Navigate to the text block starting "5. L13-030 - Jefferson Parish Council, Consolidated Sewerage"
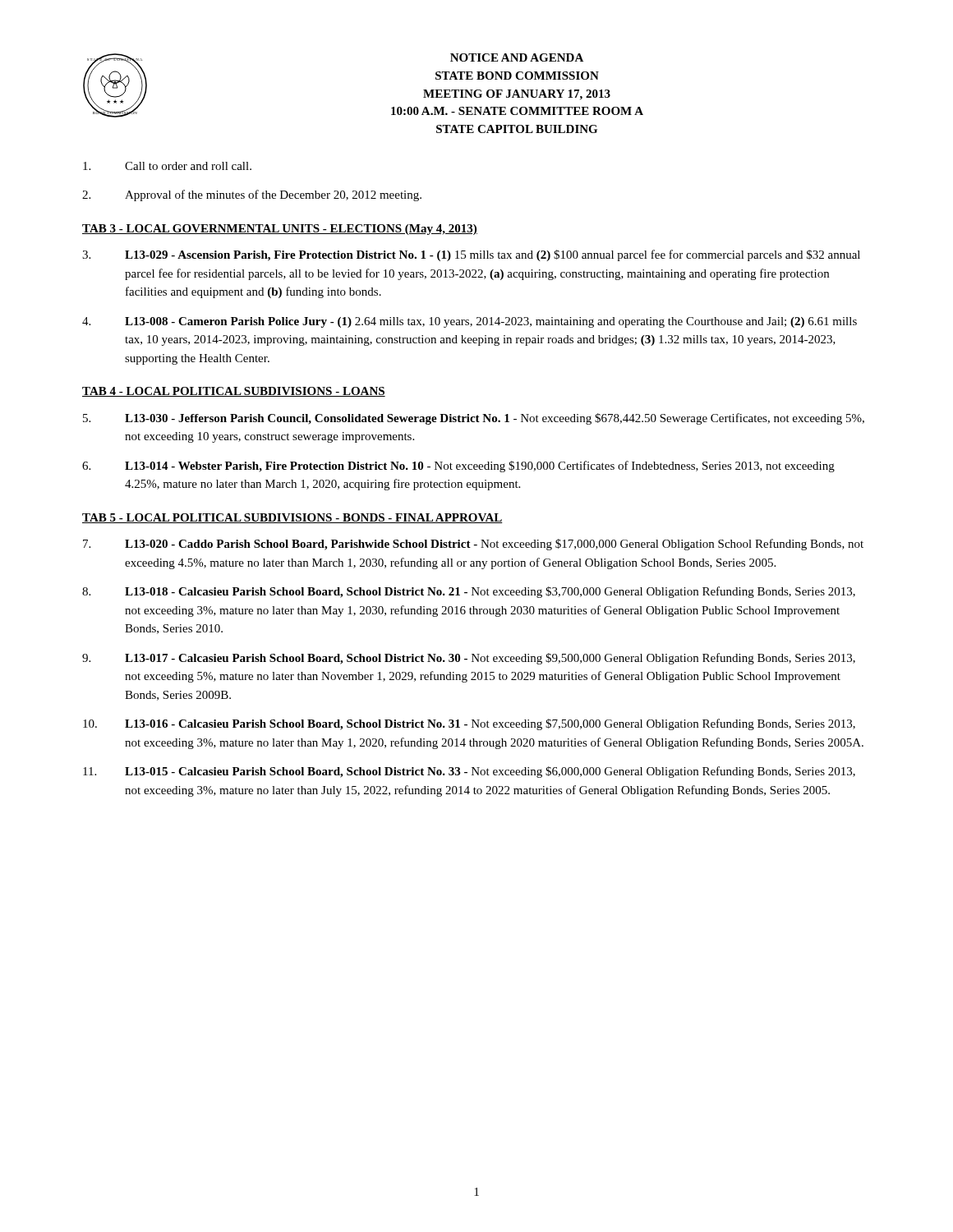The height and width of the screenshot is (1232, 953). pos(476,427)
